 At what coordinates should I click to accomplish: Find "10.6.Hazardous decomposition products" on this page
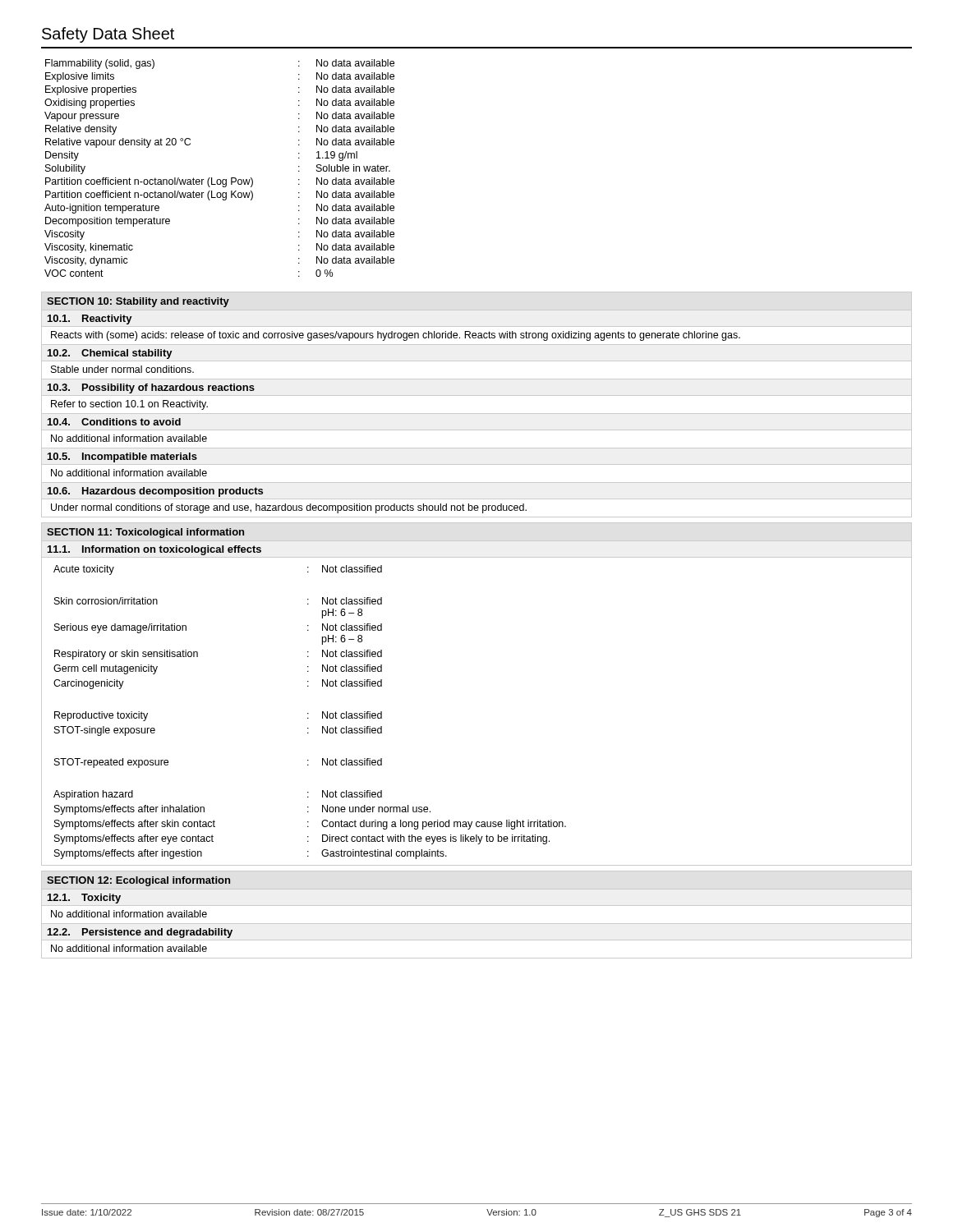(155, 491)
